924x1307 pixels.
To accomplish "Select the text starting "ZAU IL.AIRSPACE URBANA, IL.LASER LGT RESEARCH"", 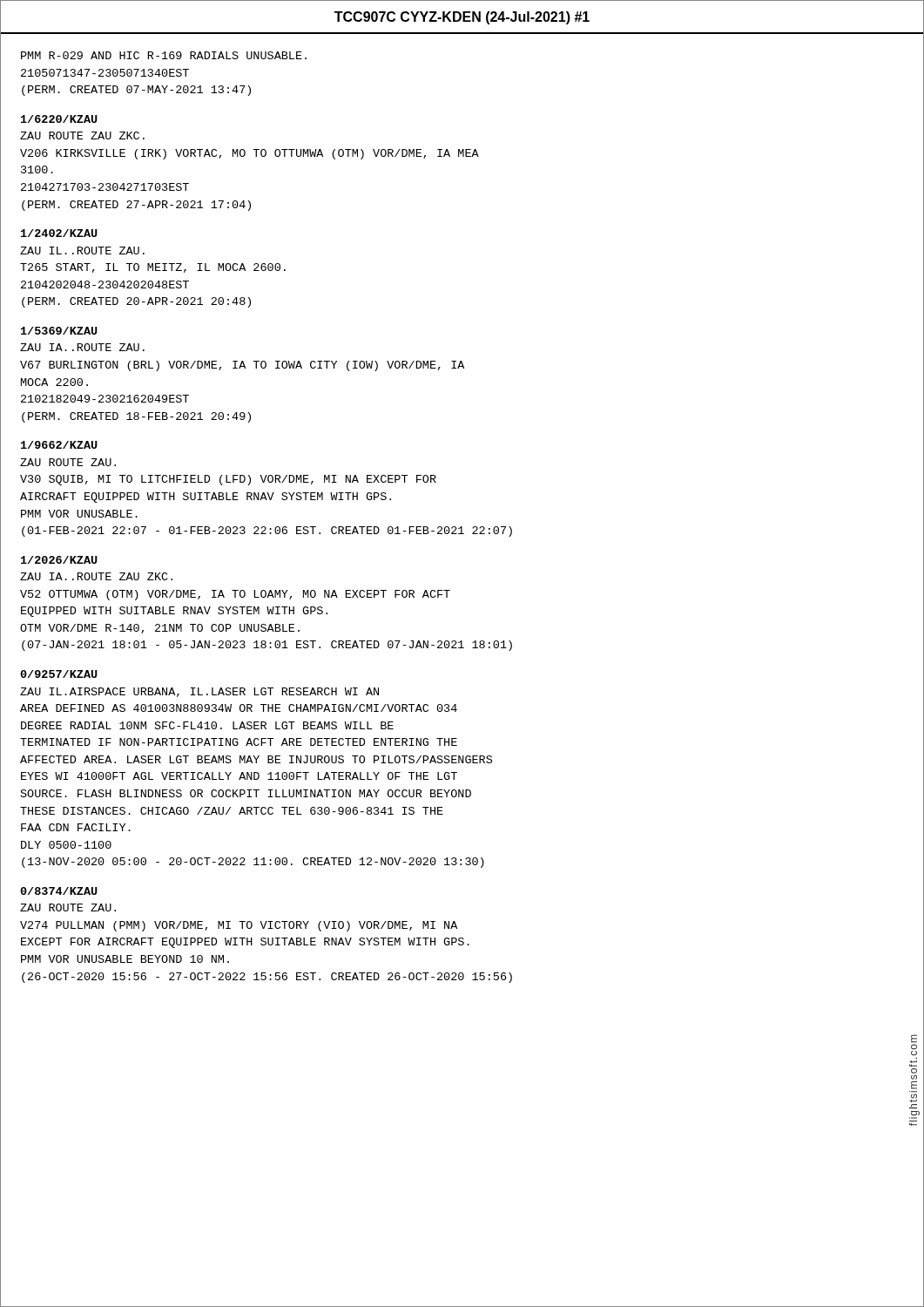I will [x=459, y=777].
